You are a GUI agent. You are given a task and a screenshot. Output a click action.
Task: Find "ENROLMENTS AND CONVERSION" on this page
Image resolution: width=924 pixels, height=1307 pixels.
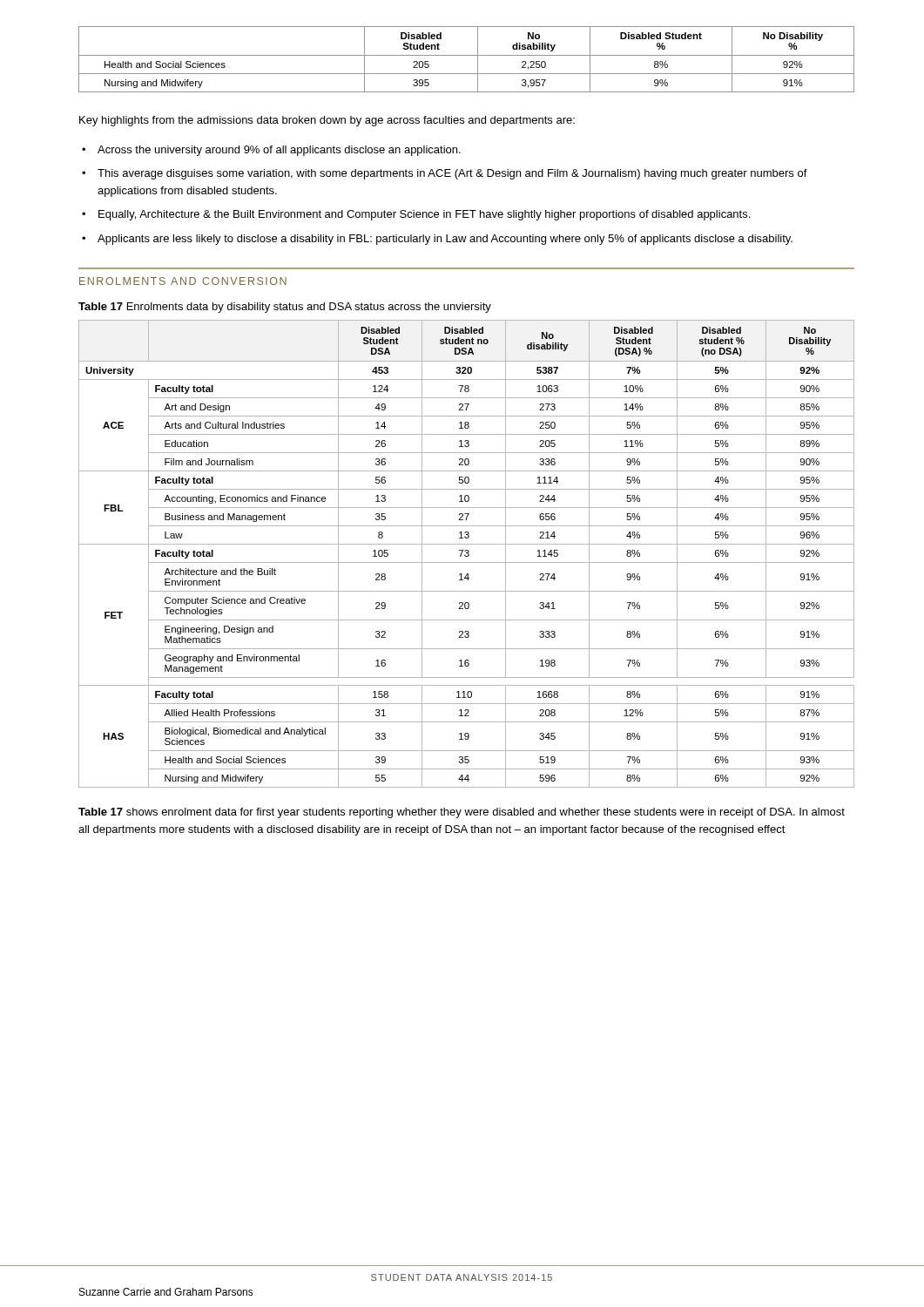point(183,281)
